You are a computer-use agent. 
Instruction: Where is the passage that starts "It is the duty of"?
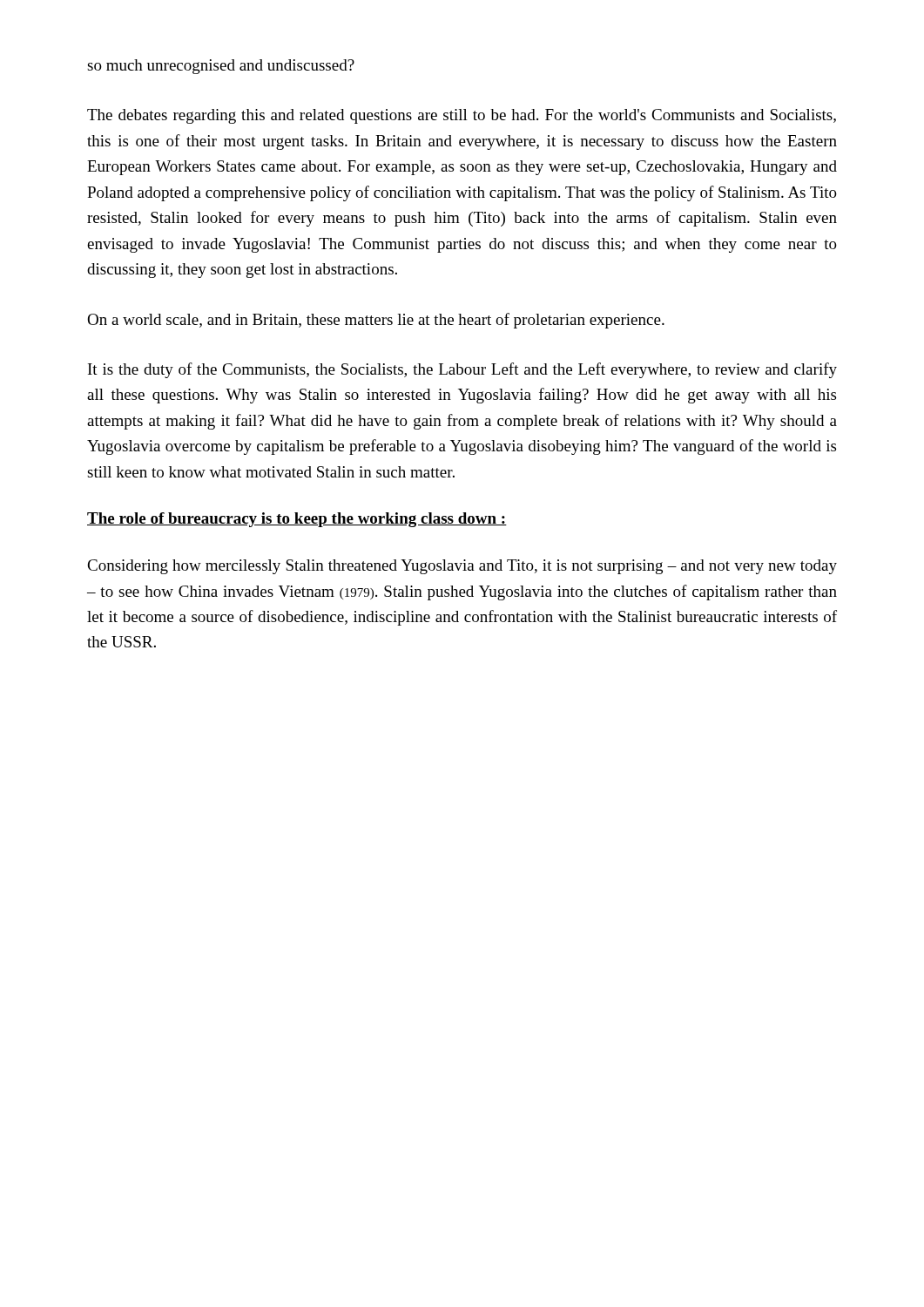[462, 420]
